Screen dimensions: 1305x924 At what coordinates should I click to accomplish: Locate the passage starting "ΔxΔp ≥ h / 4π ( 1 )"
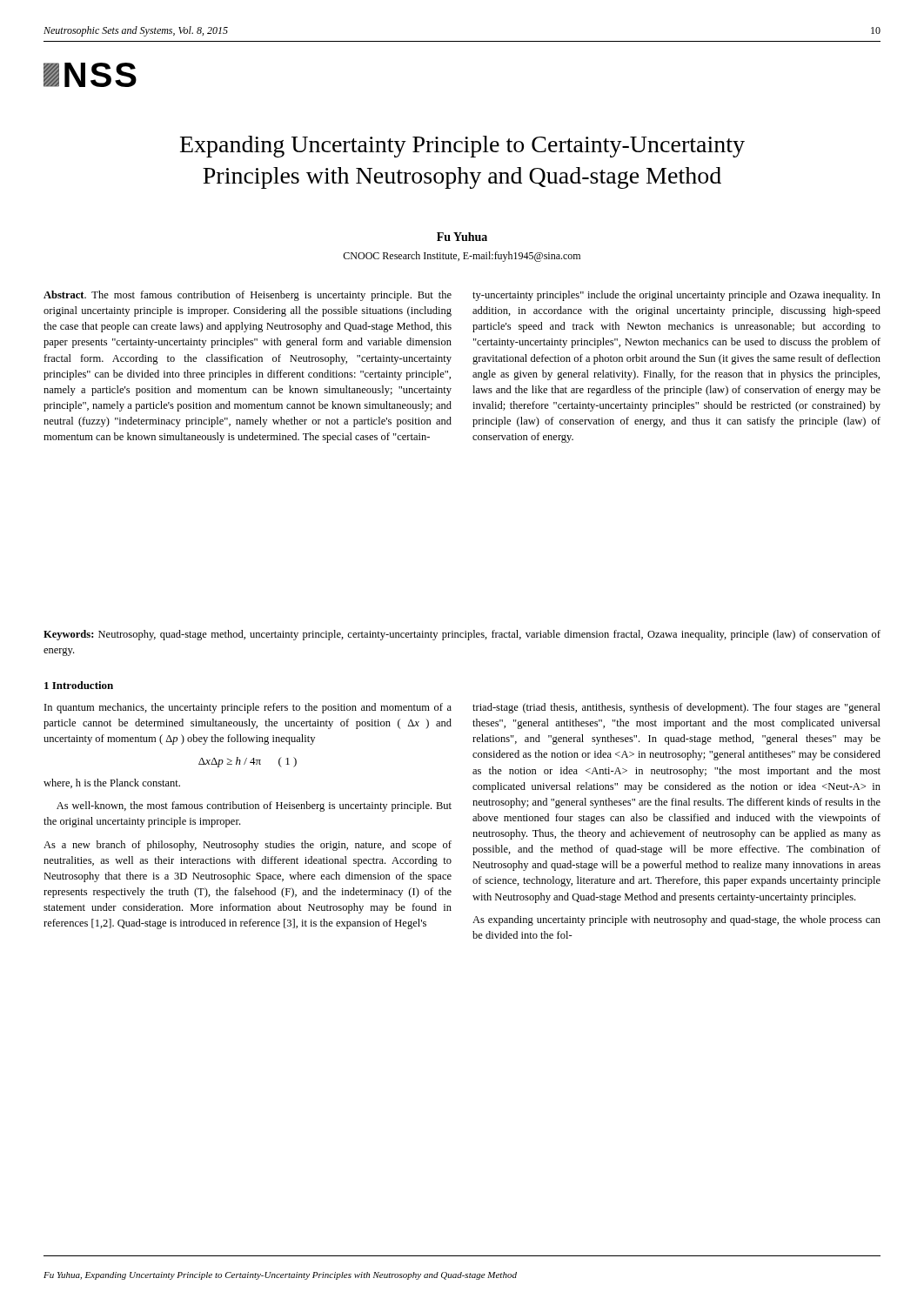(x=247, y=761)
